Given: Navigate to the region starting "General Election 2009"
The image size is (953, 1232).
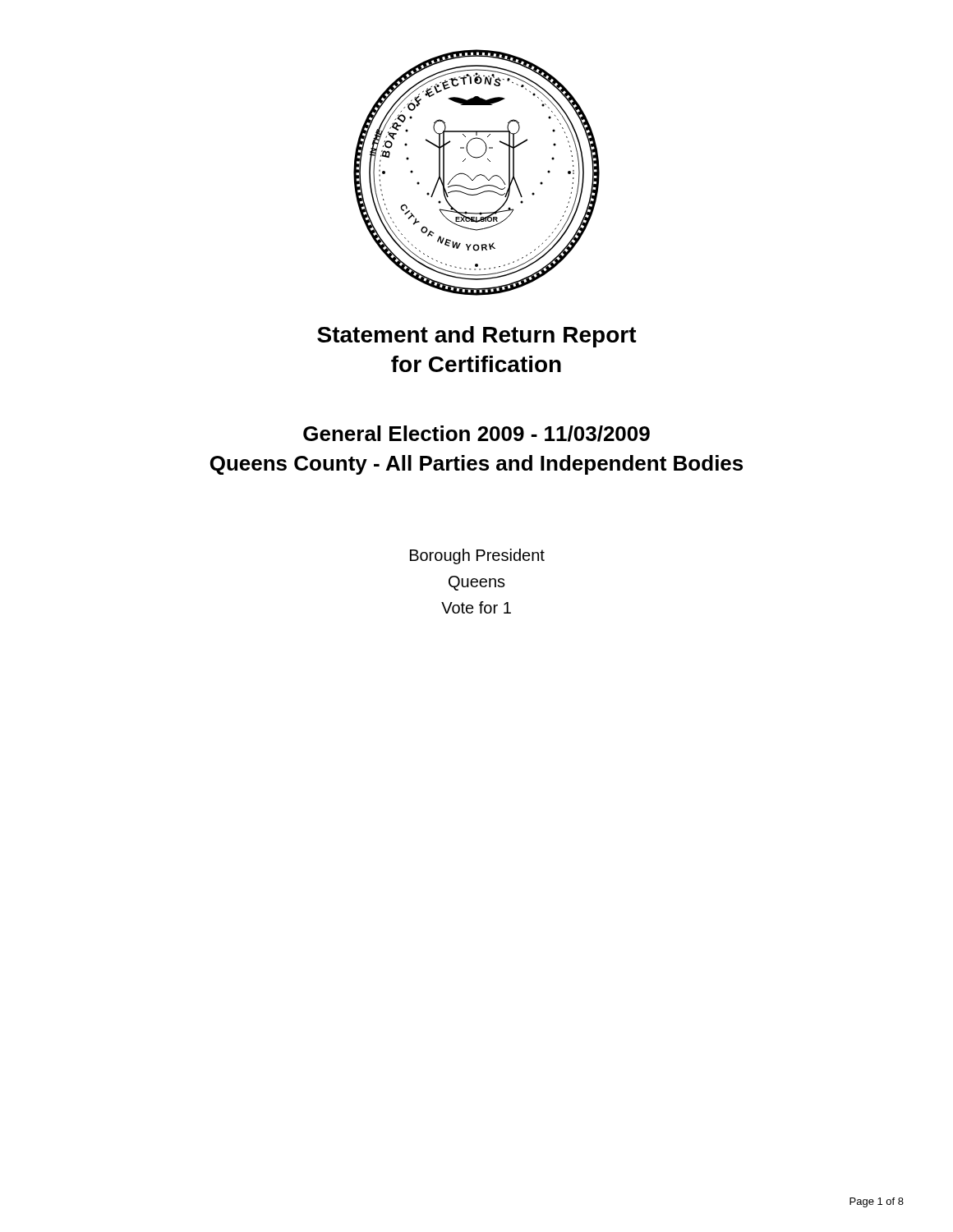Looking at the screenshot, I should (x=476, y=449).
